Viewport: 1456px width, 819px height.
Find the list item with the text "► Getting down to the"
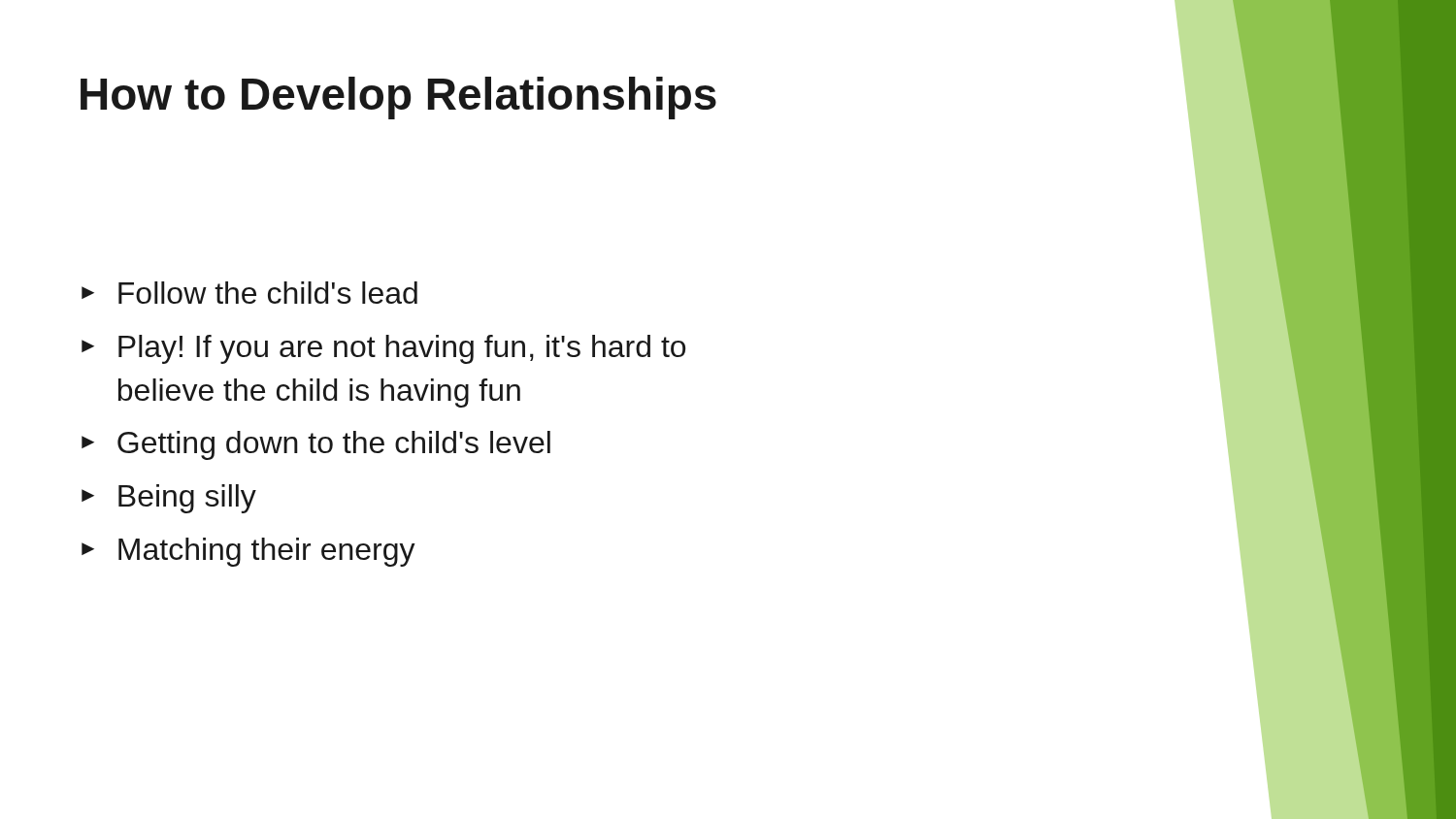pos(315,443)
